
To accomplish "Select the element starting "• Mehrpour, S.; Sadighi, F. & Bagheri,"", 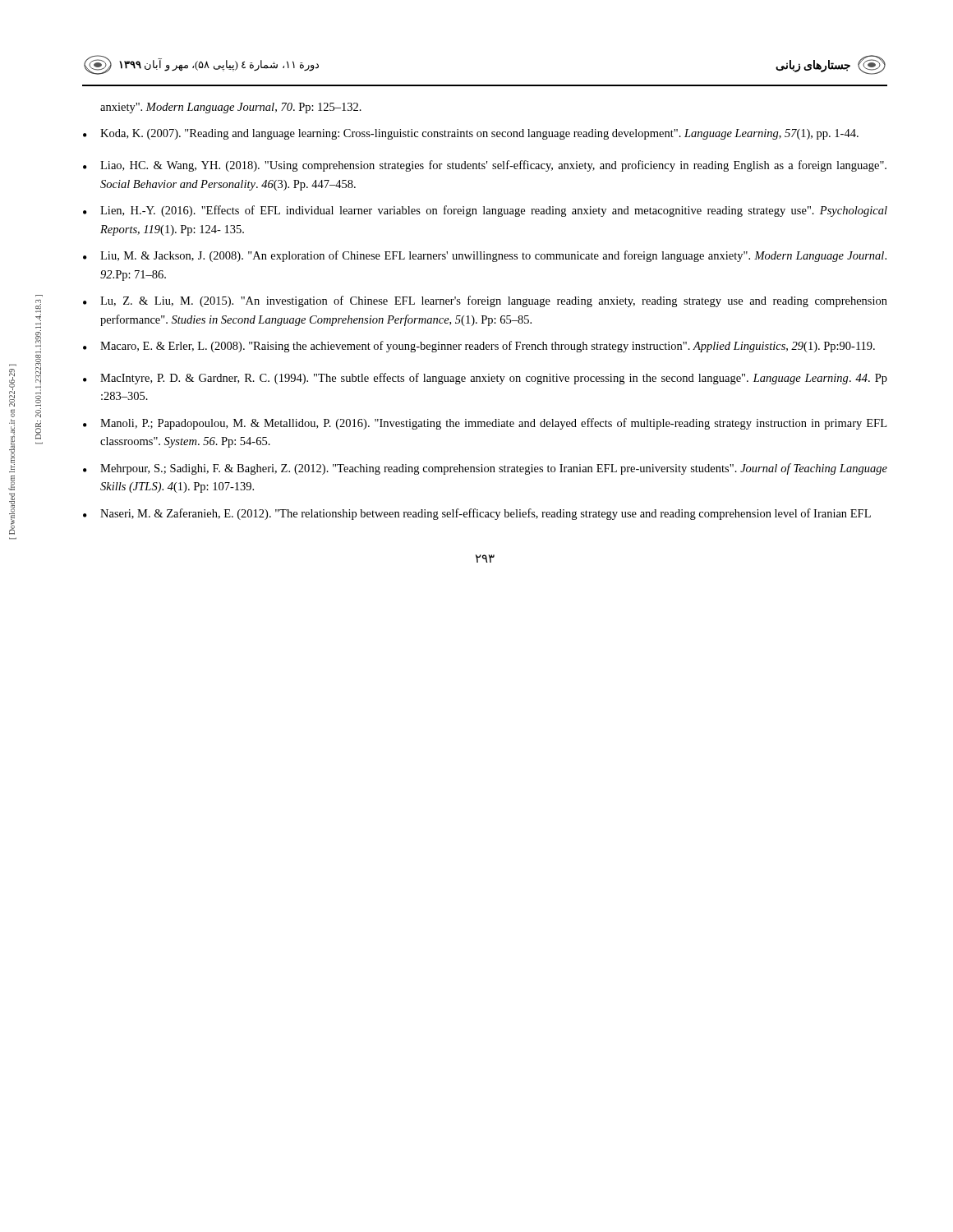I will [x=485, y=477].
